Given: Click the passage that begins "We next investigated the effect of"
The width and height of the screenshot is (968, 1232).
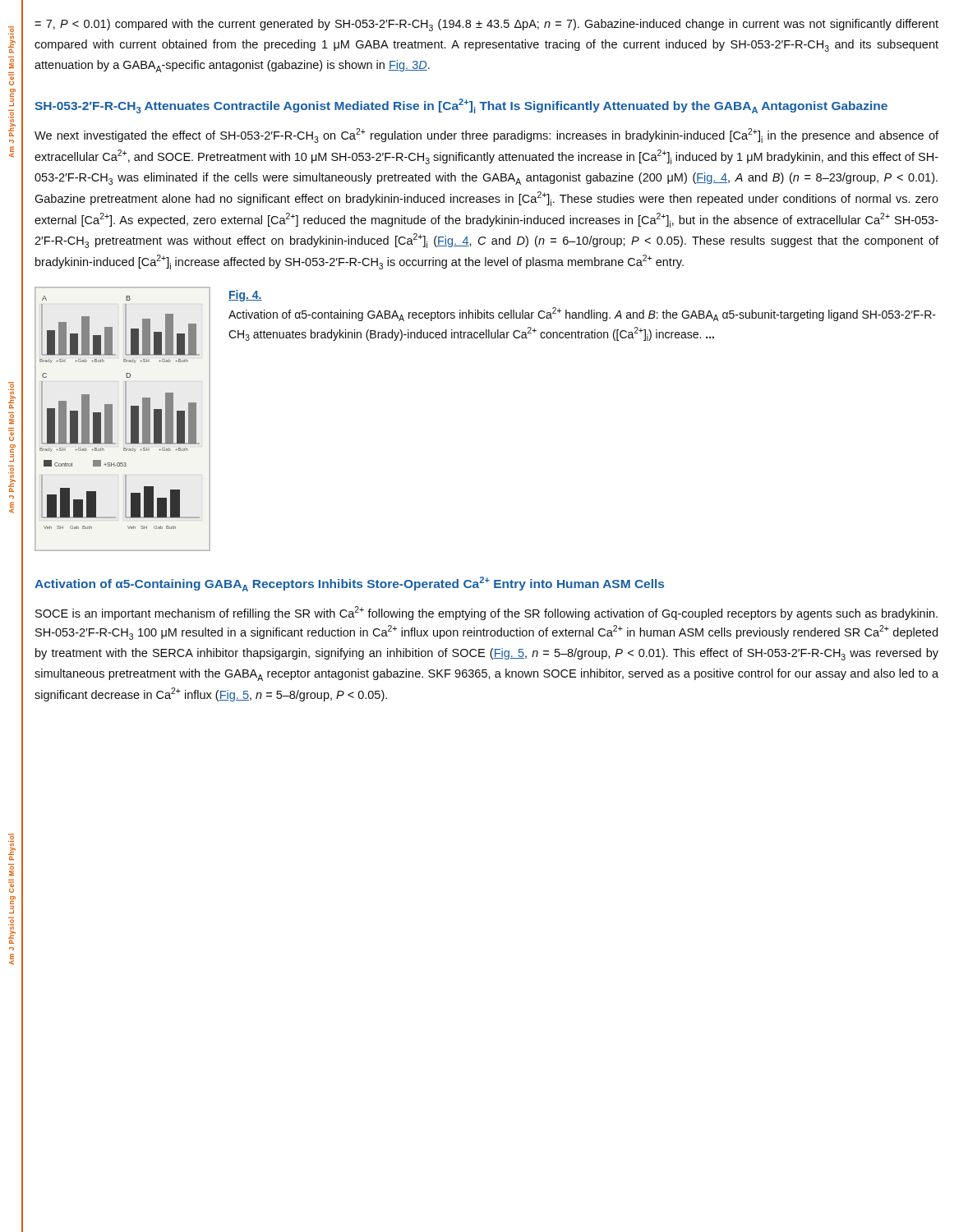Looking at the screenshot, I should pos(486,199).
